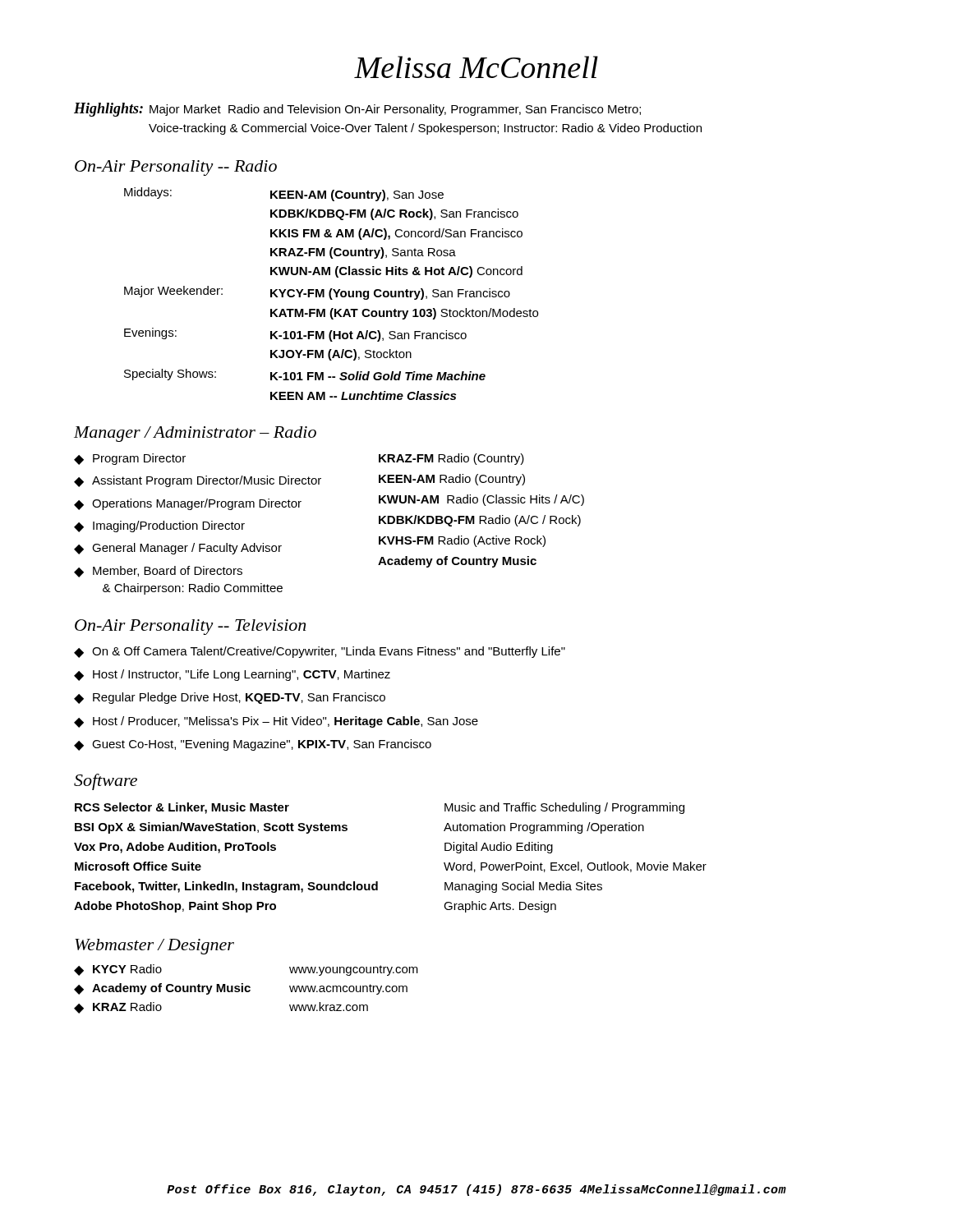The height and width of the screenshot is (1232, 953).
Task: Find the block starting "◆ Academy of Country Music www.acmcountry.com"
Action: [x=241, y=989]
